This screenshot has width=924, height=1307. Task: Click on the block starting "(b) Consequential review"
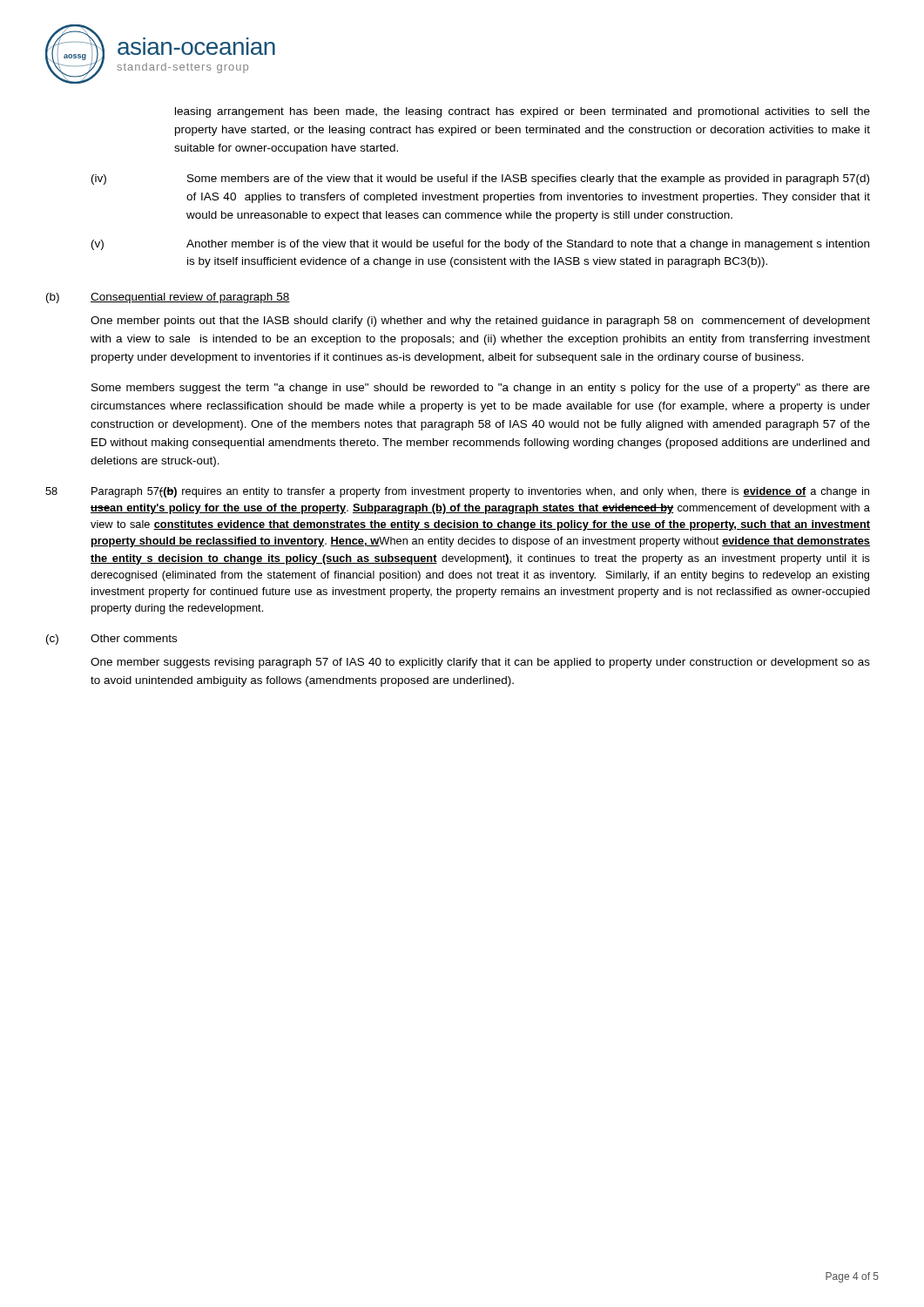click(168, 298)
